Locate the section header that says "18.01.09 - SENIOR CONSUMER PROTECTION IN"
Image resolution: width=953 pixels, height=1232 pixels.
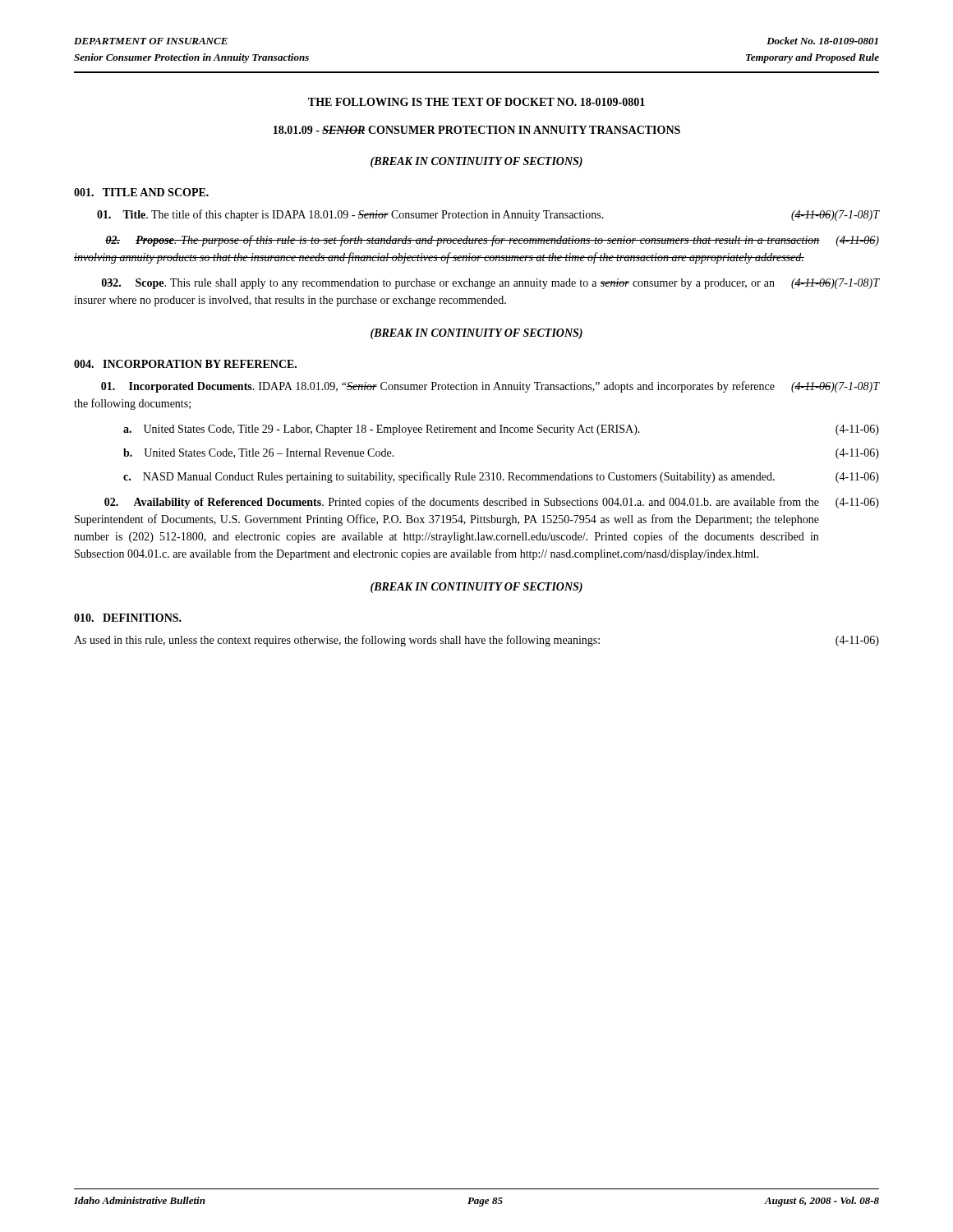coord(476,130)
